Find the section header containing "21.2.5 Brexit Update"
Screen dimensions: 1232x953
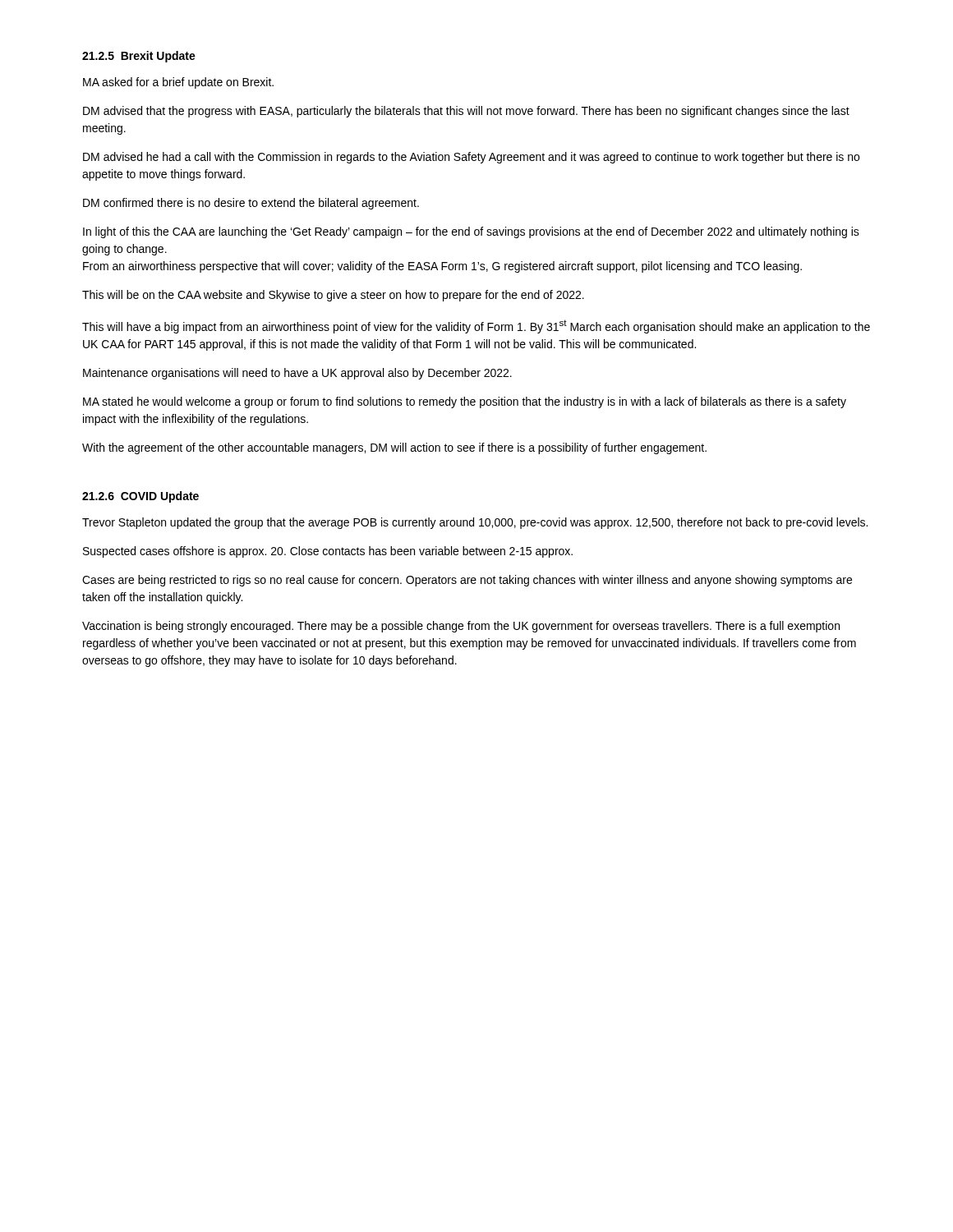point(139,56)
